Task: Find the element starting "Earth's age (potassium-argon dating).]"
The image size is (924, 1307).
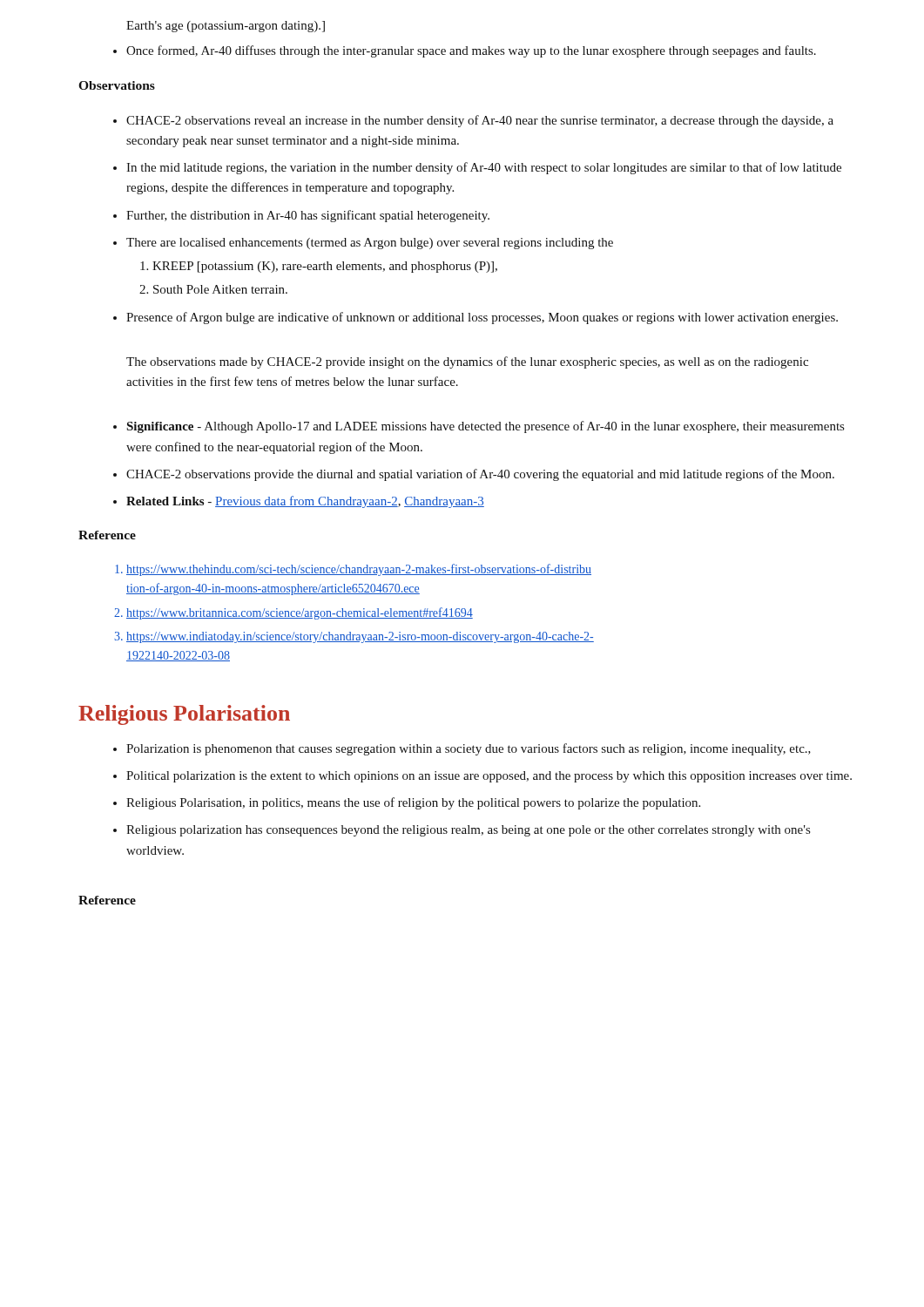Action: (226, 25)
